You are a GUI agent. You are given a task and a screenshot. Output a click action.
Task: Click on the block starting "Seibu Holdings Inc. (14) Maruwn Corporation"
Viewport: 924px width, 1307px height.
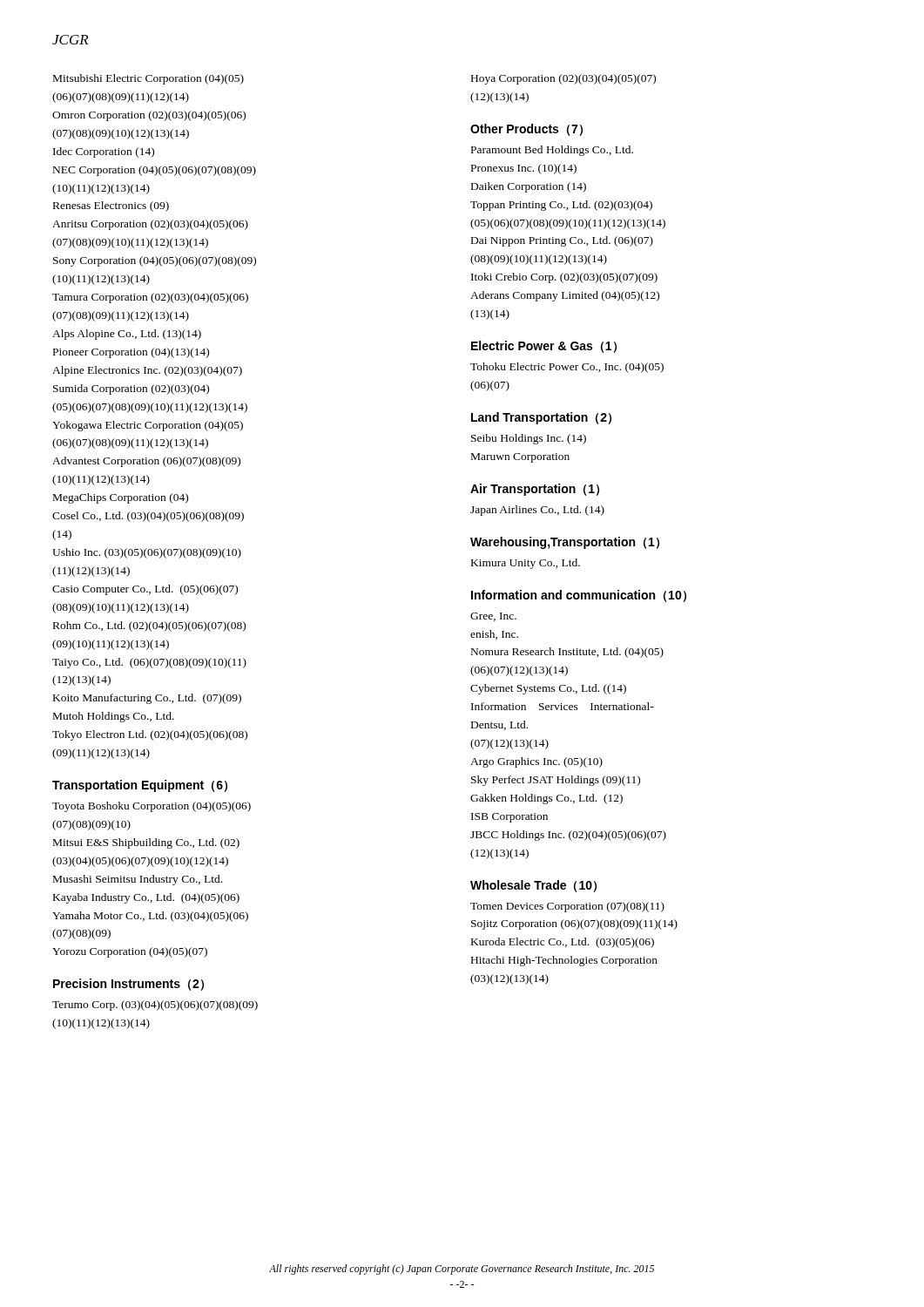(528, 447)
